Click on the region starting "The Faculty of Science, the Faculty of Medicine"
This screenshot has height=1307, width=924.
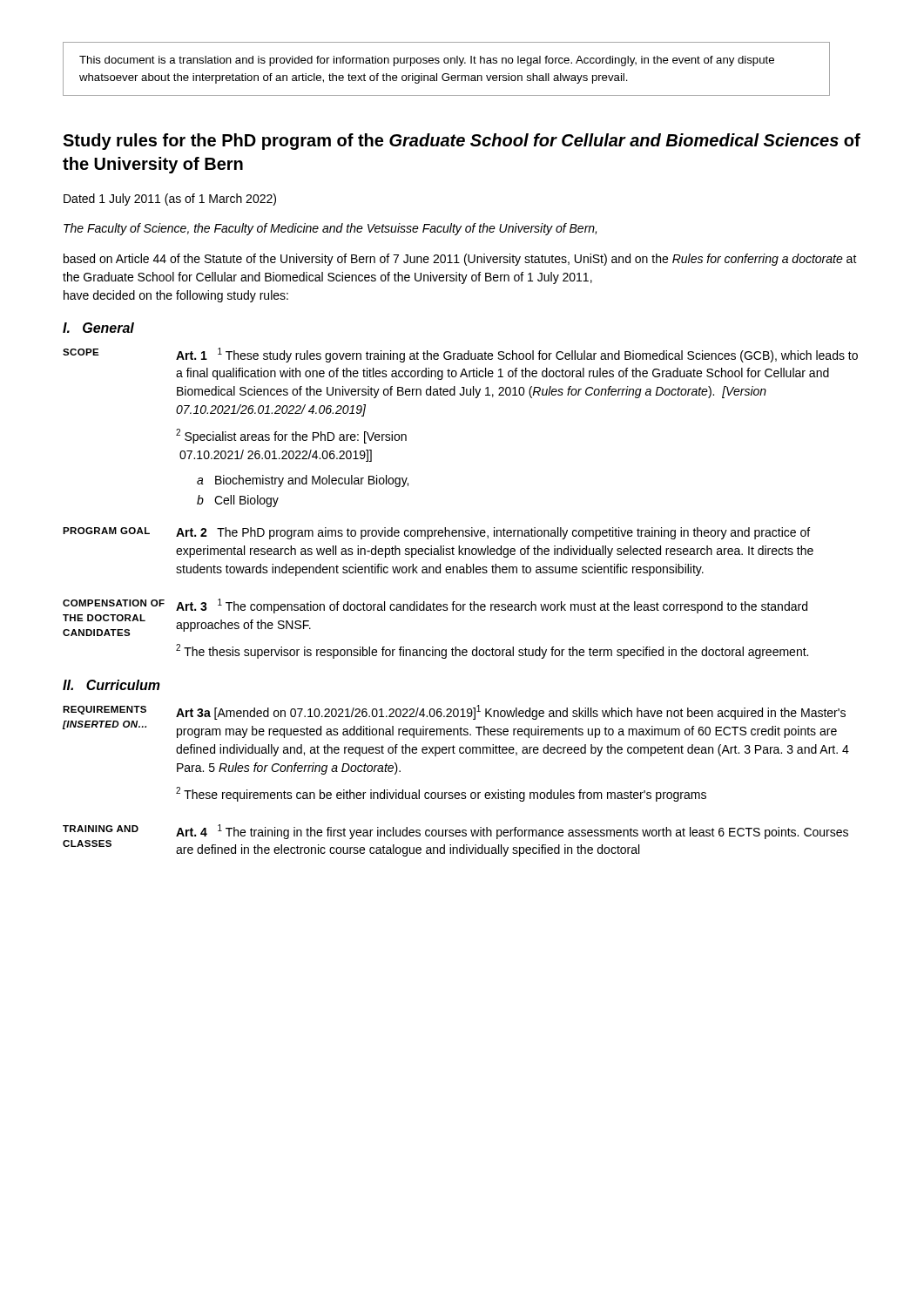(x=462, y=228)
